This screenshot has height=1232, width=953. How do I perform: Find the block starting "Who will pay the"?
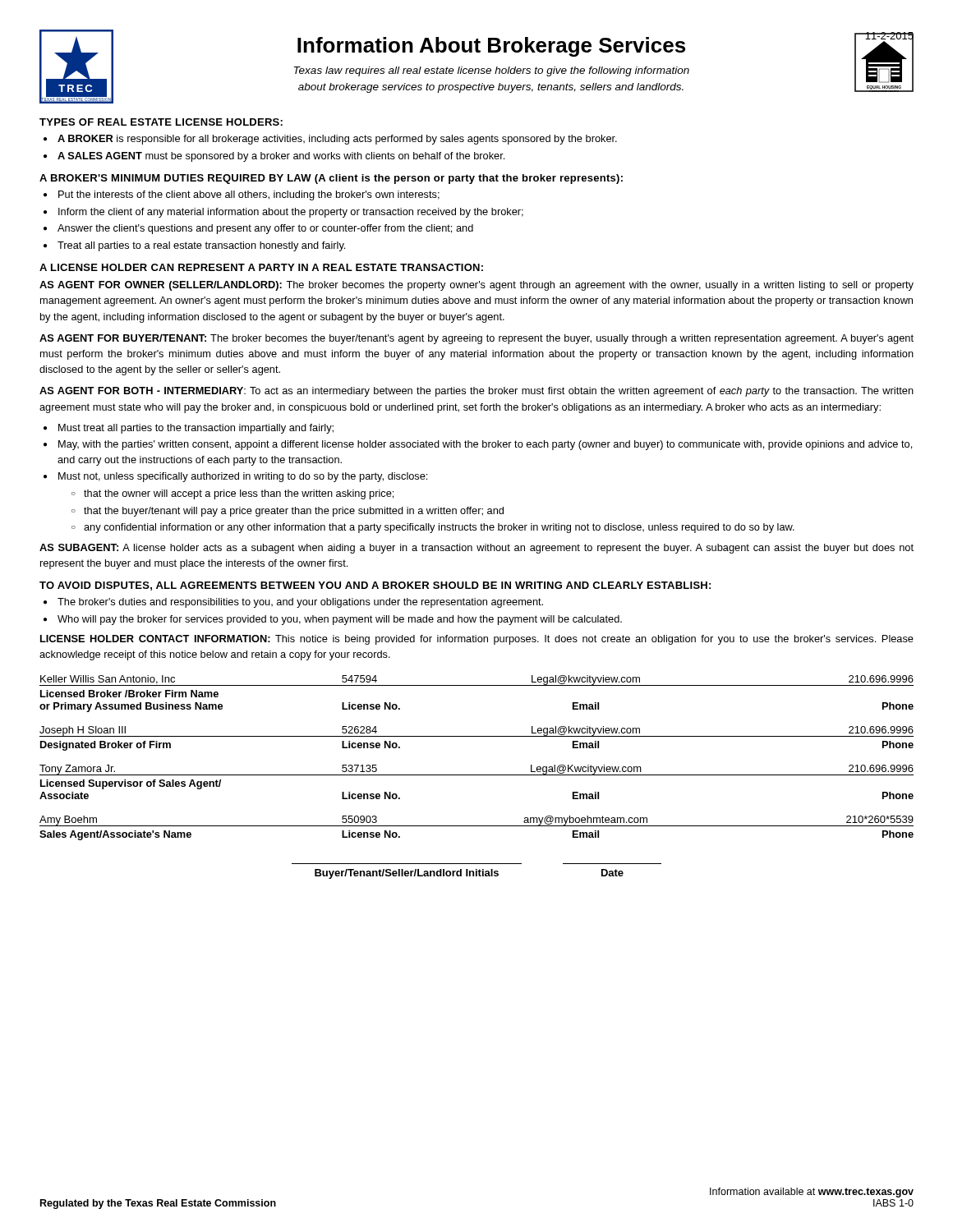click(340, 618)
